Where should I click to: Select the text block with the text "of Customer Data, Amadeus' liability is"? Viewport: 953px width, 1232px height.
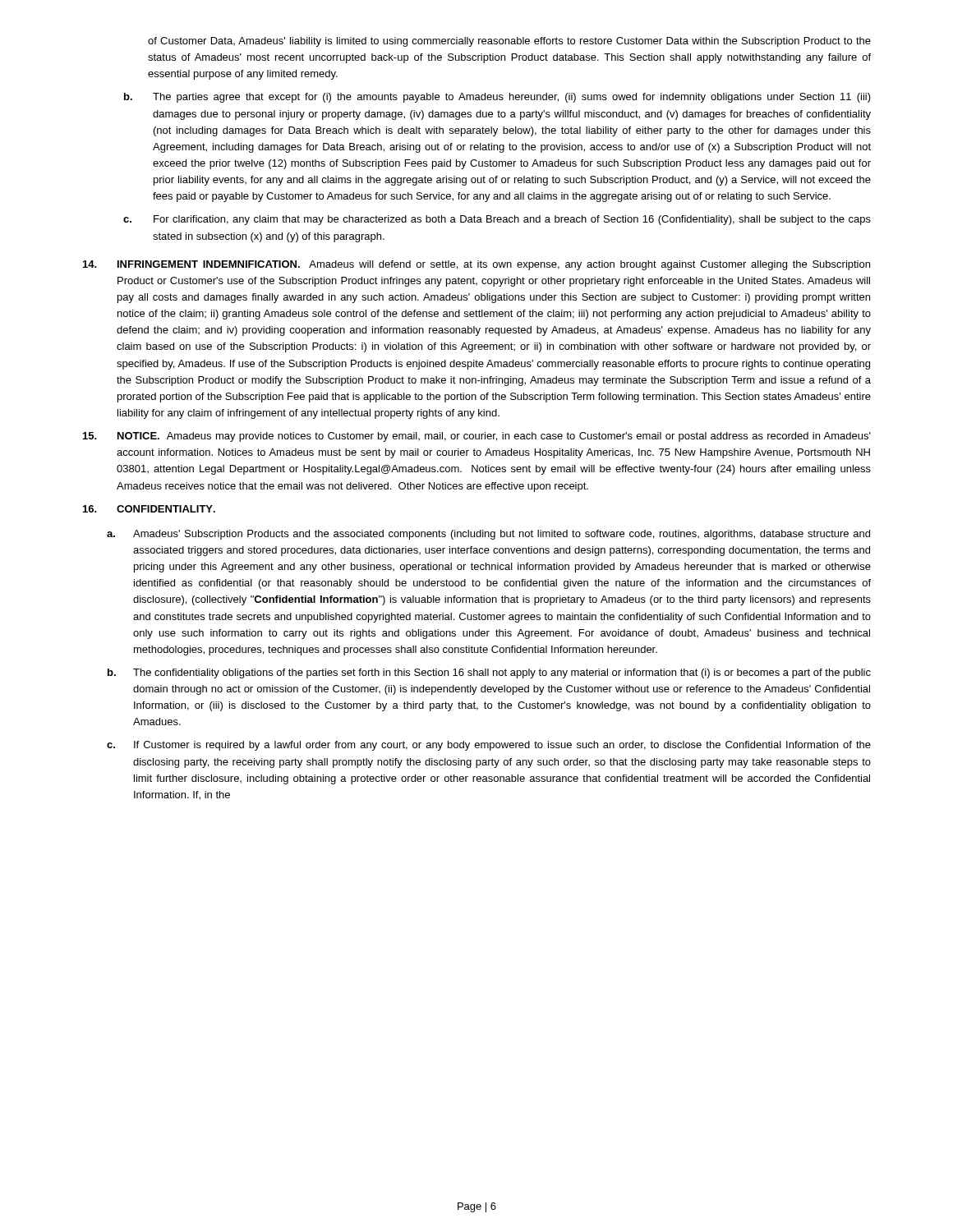(x=509, y=57)
